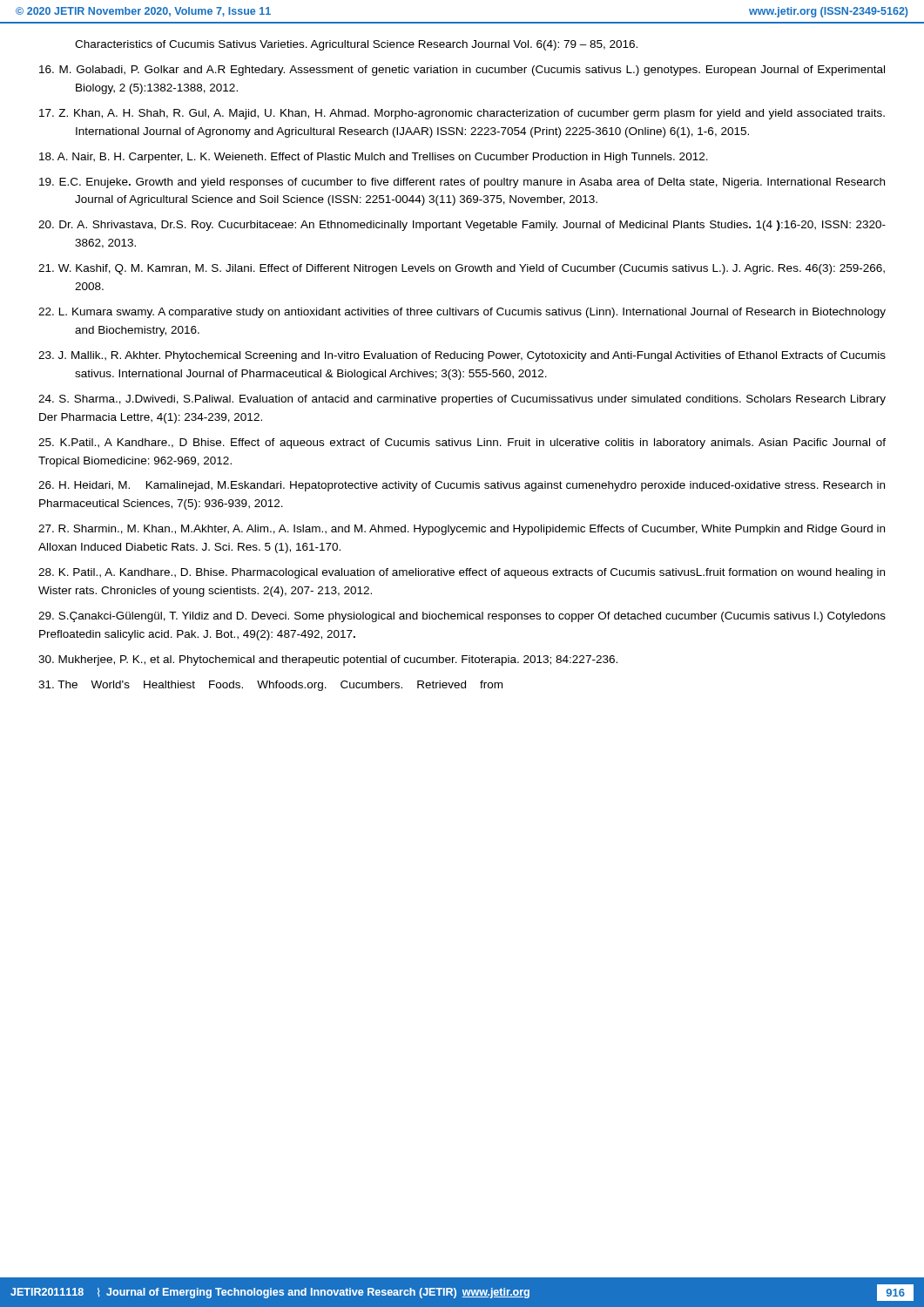Click on the block starting "30. Mukherjee, P."
Viewport: 924px width, 1307px height.
tap(328, 659)
